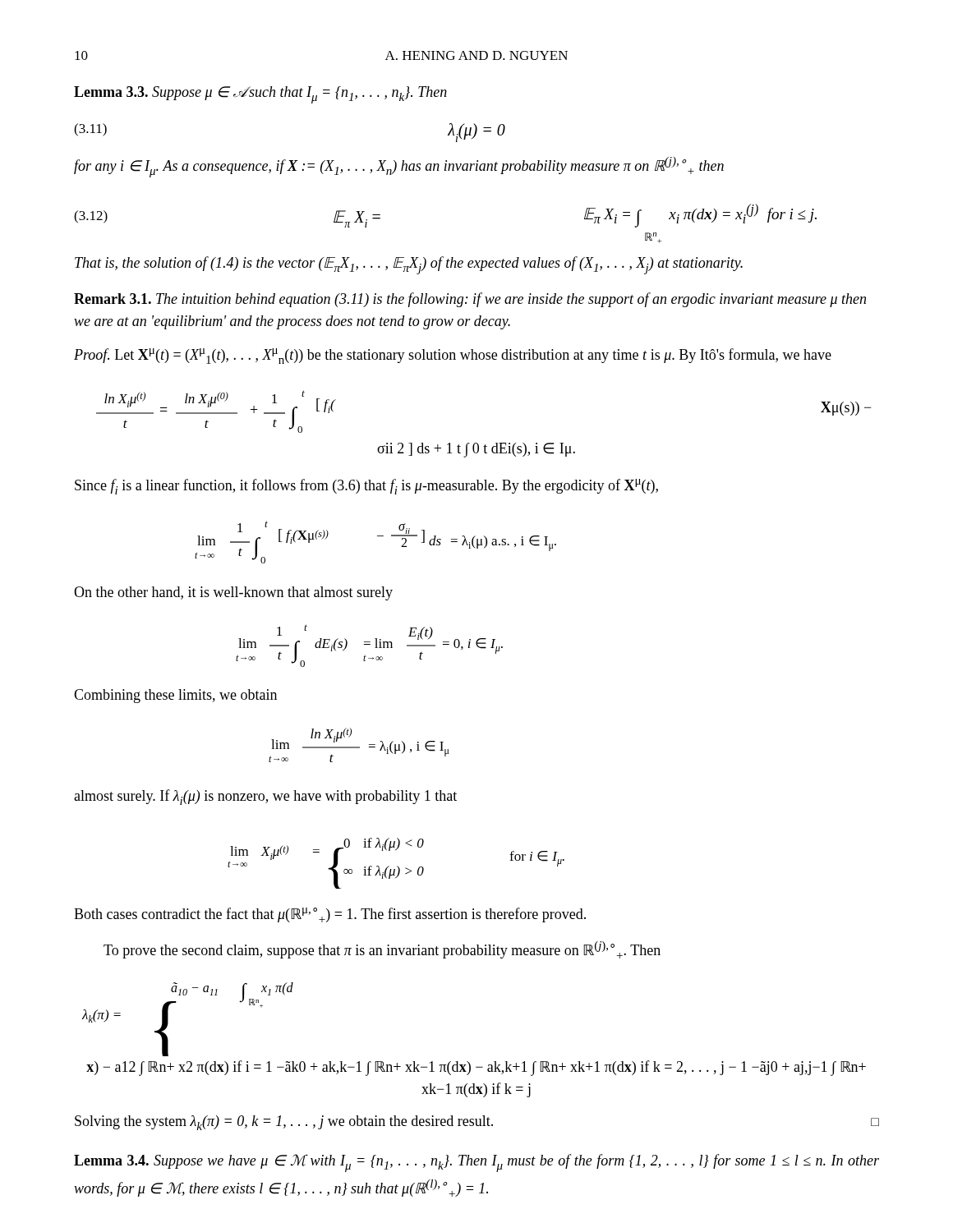The image size is (953, 1232).
Task: Find the text block that reads "That is, the solution"
Action: point(409,264)
